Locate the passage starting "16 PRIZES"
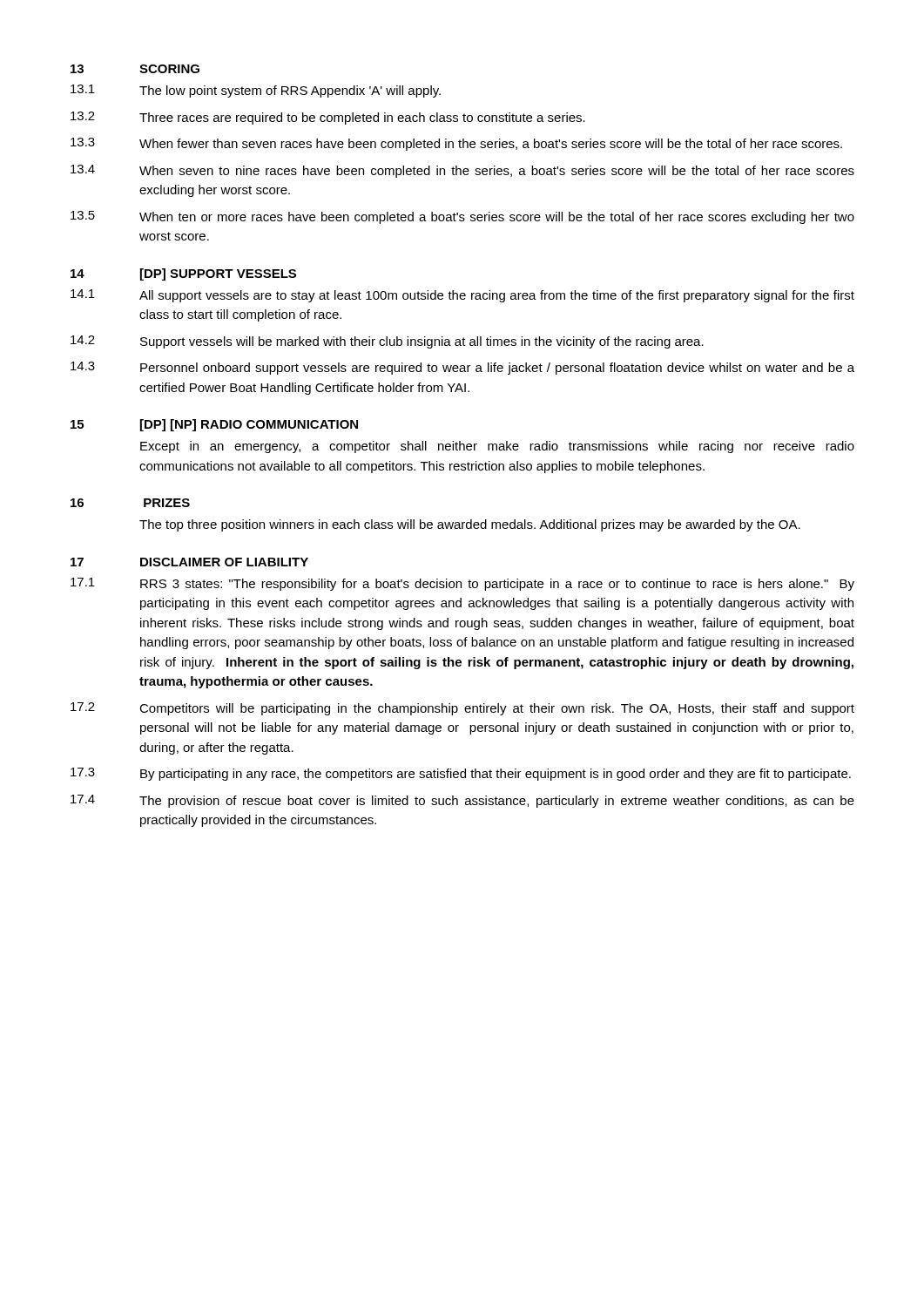The image size is (924, 1307). 74,502
